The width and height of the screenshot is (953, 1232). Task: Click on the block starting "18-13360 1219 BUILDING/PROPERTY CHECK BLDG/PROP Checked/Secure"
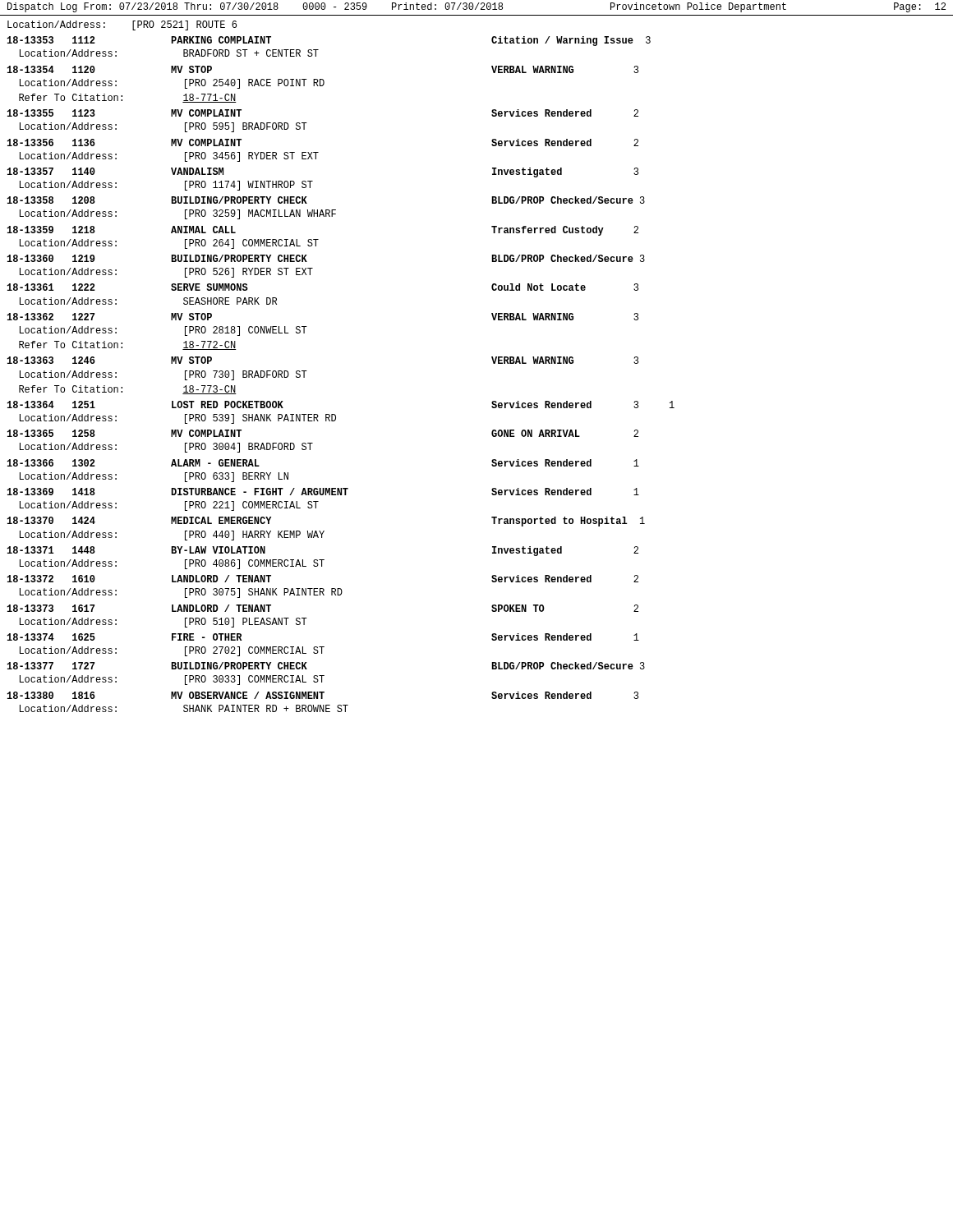[x=27, y=258]
